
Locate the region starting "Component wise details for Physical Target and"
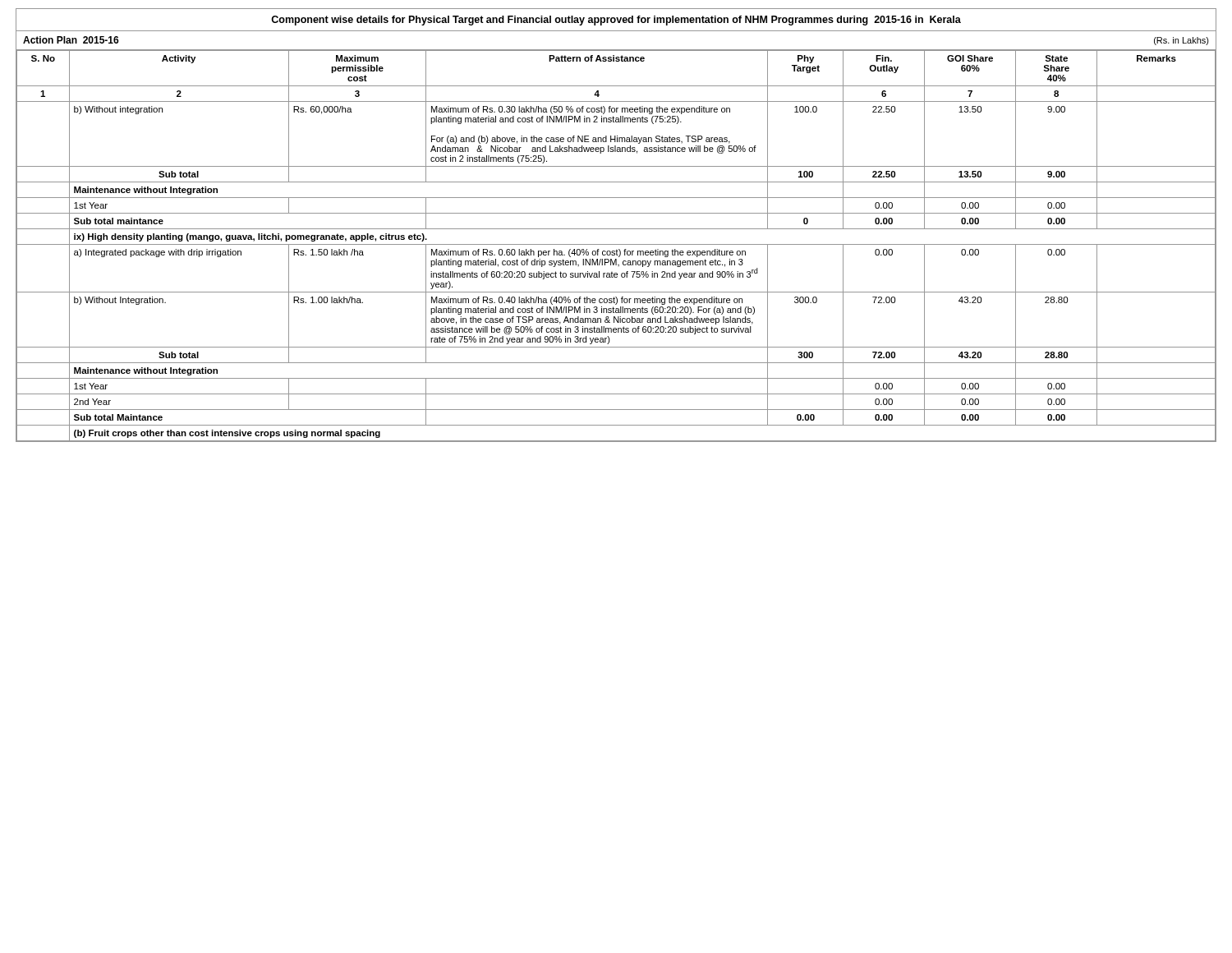[616, 20]
